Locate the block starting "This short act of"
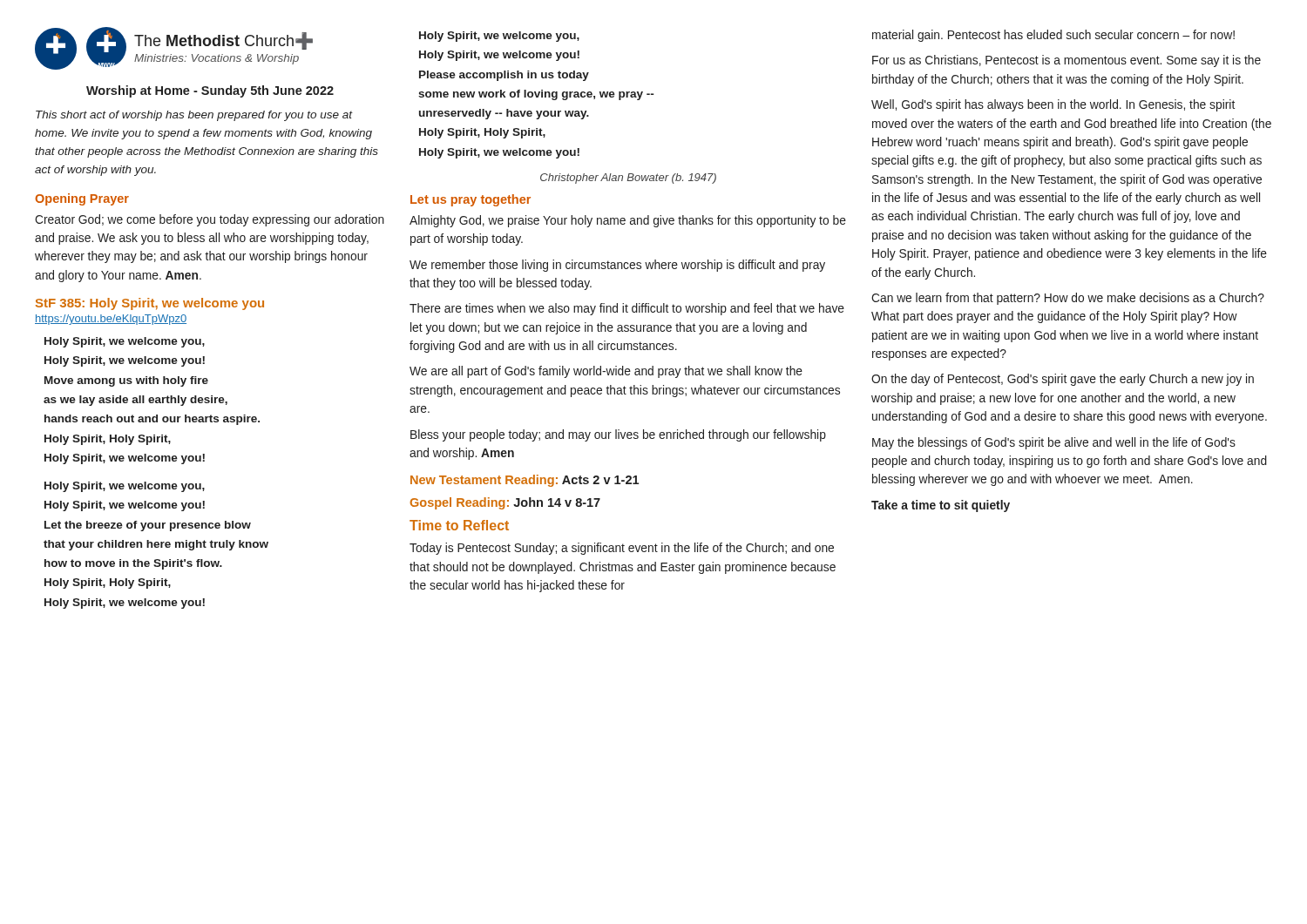 point(207,142)
